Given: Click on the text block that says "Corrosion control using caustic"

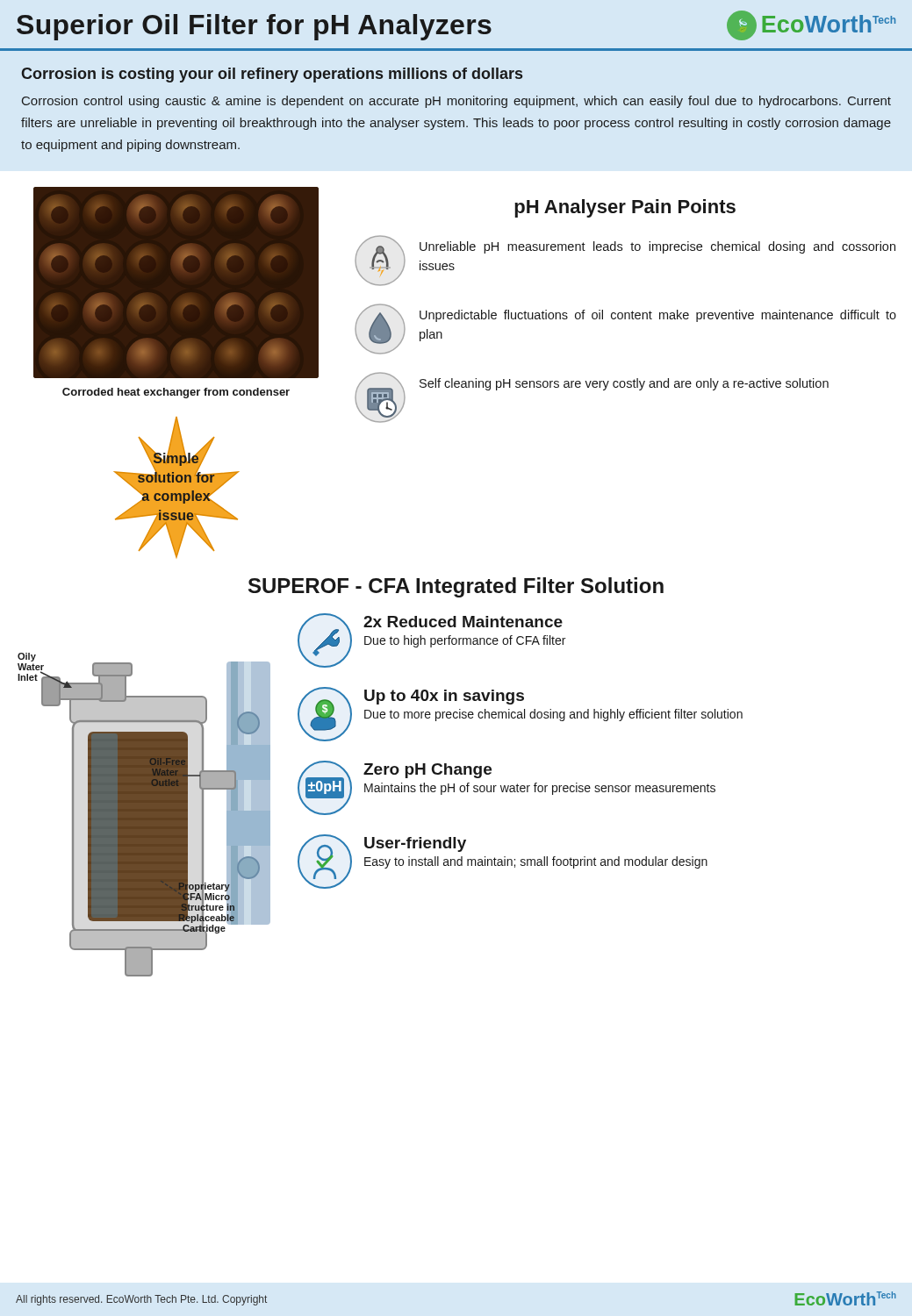Looking at the screenshot, I should 456,122.
